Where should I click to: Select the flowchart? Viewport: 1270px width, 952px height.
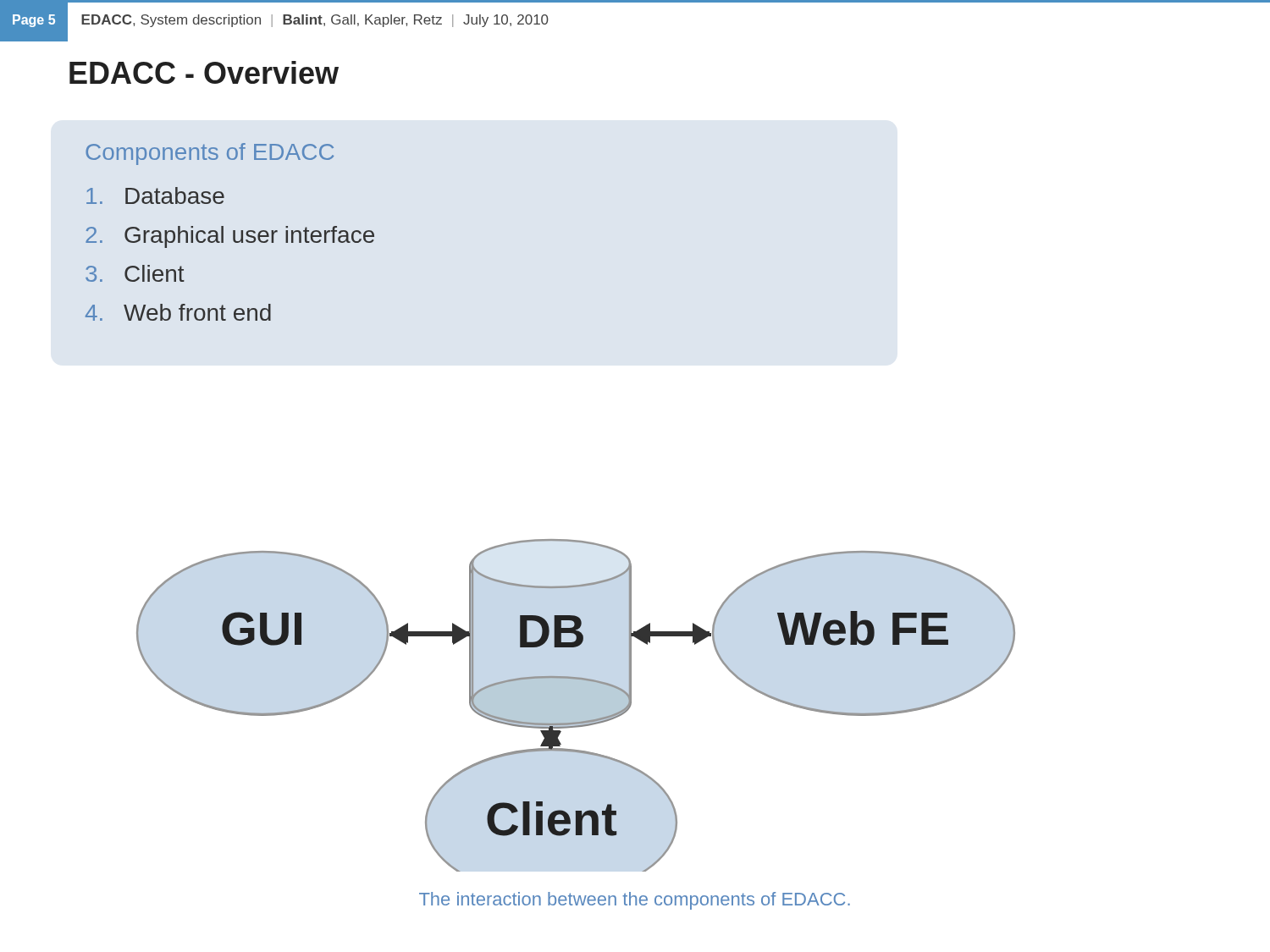coord(635,685)
